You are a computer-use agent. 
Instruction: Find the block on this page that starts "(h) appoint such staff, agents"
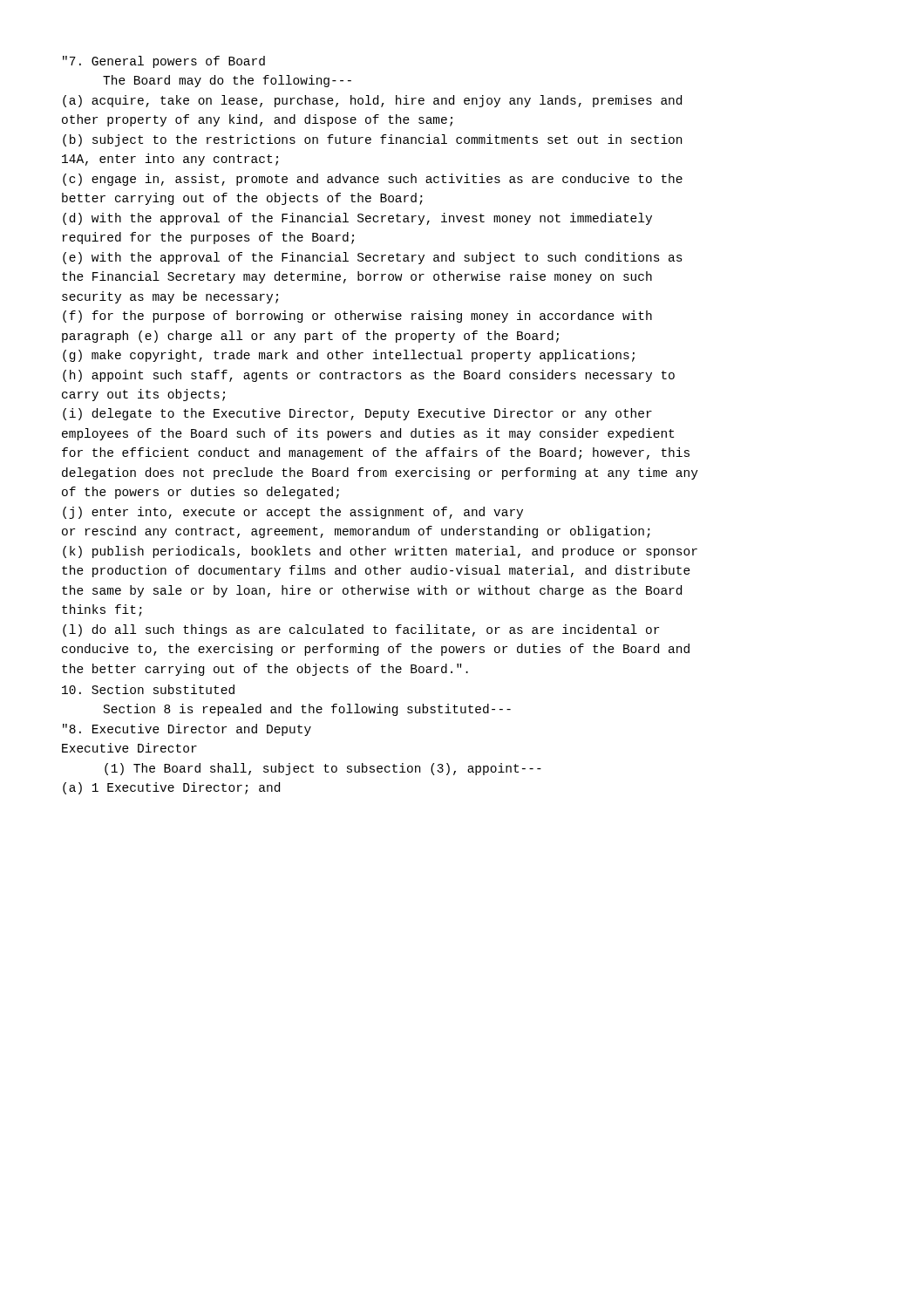(x=462, y=385)
